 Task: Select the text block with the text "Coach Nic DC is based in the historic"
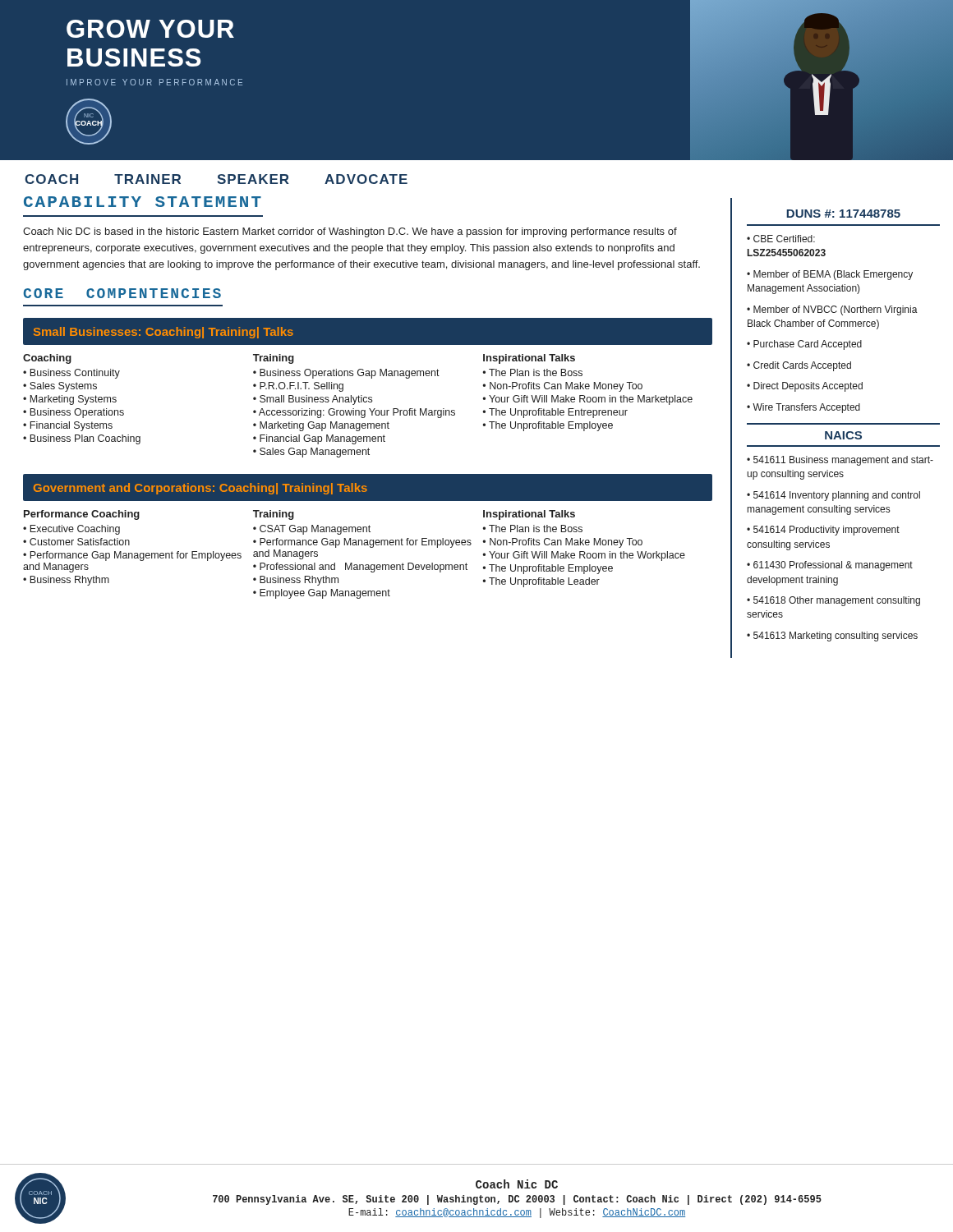362,248
